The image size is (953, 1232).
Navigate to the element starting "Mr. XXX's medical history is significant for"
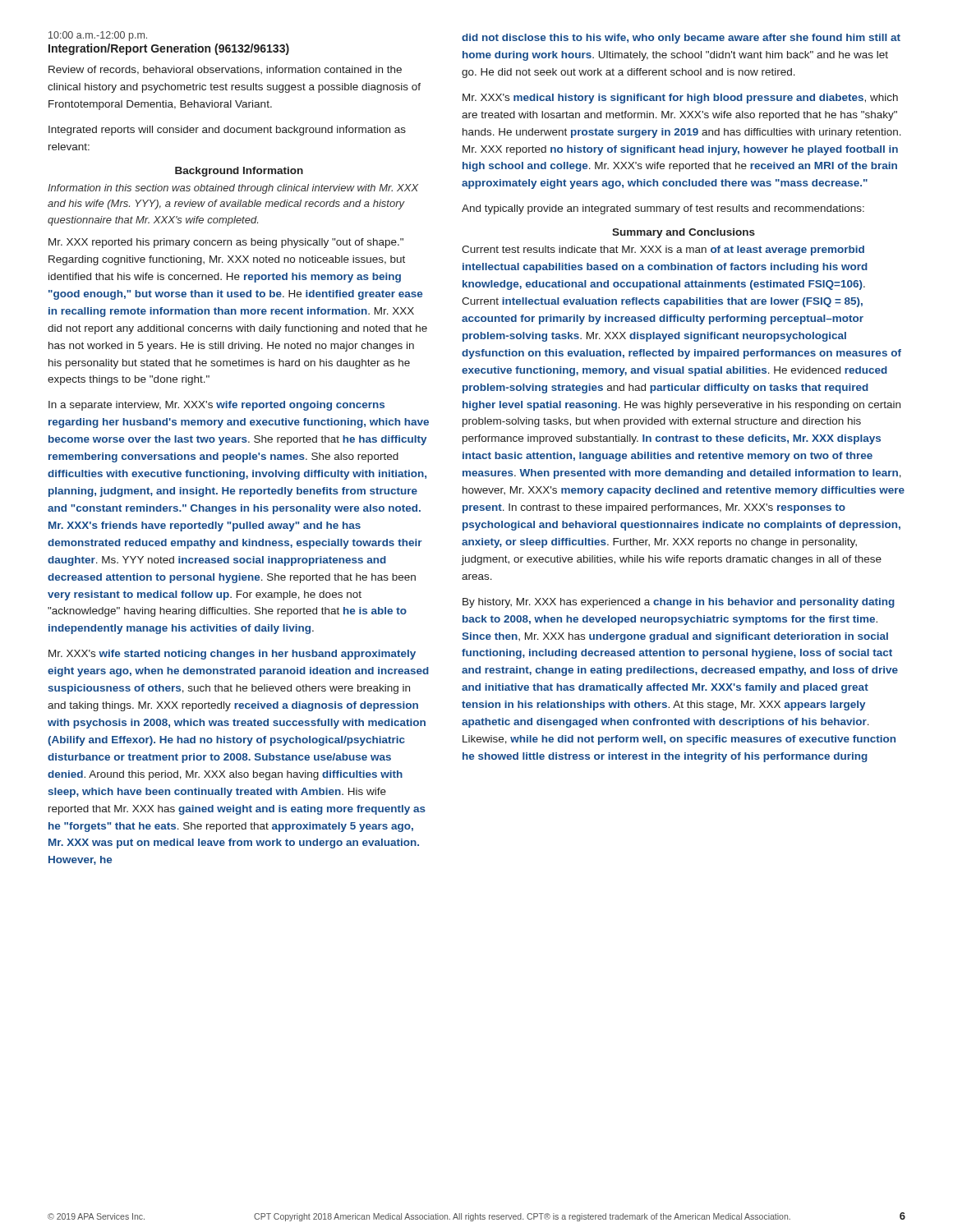[684, 141]
